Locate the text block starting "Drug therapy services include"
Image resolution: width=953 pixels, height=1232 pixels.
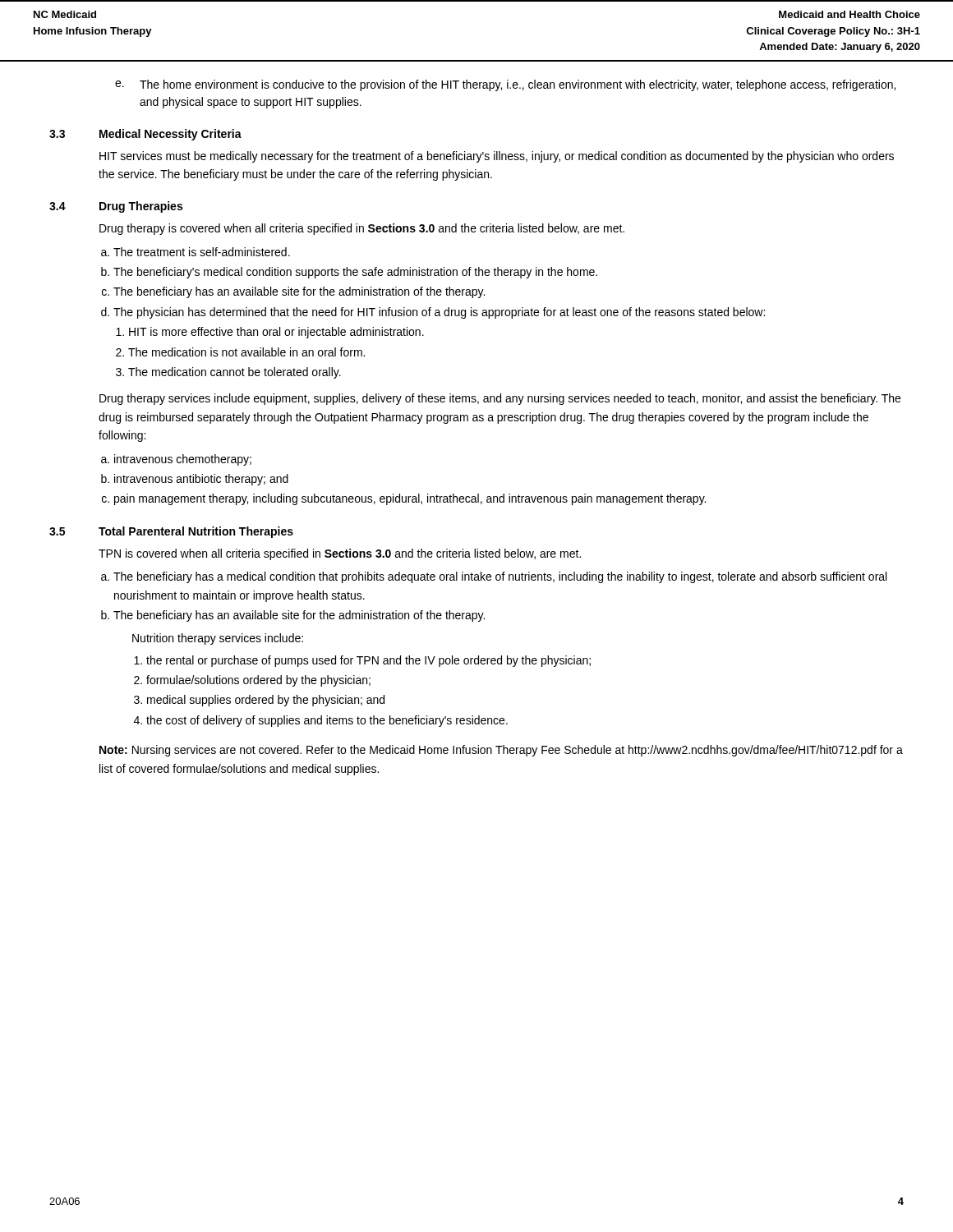[500, 417]
